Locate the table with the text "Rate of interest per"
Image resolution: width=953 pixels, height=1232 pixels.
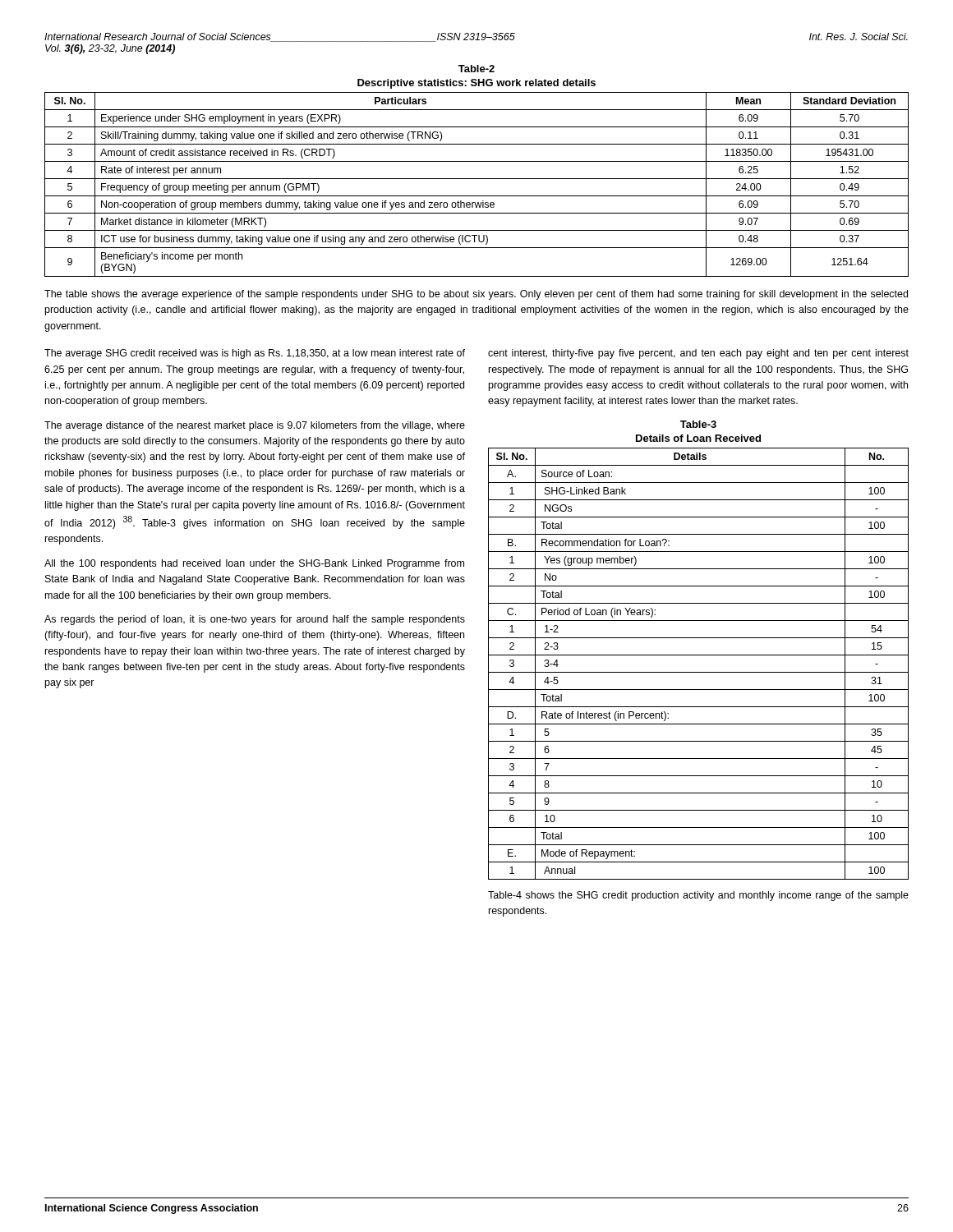476,184
